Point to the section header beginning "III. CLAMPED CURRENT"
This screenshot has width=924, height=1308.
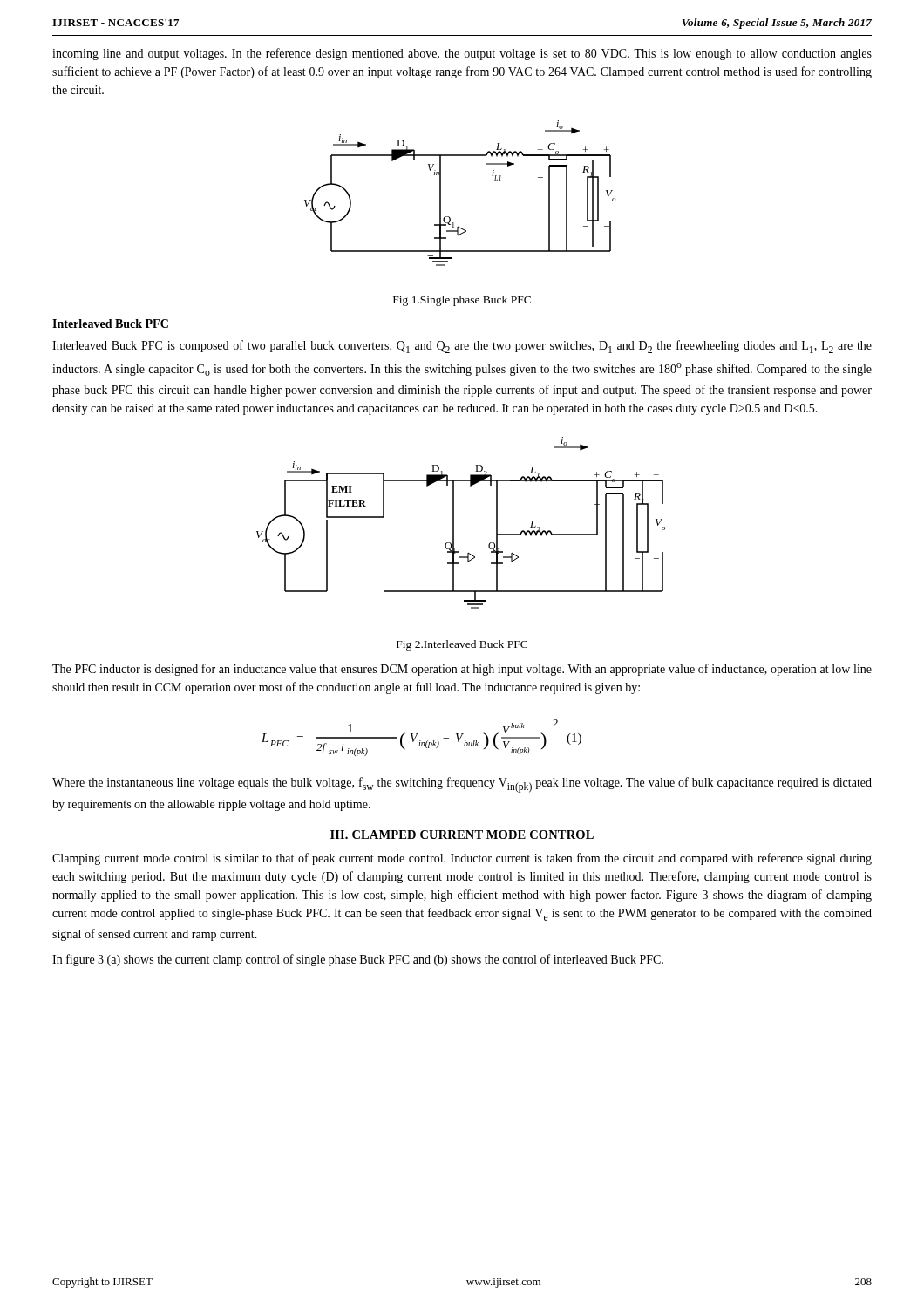pos(462,834)
